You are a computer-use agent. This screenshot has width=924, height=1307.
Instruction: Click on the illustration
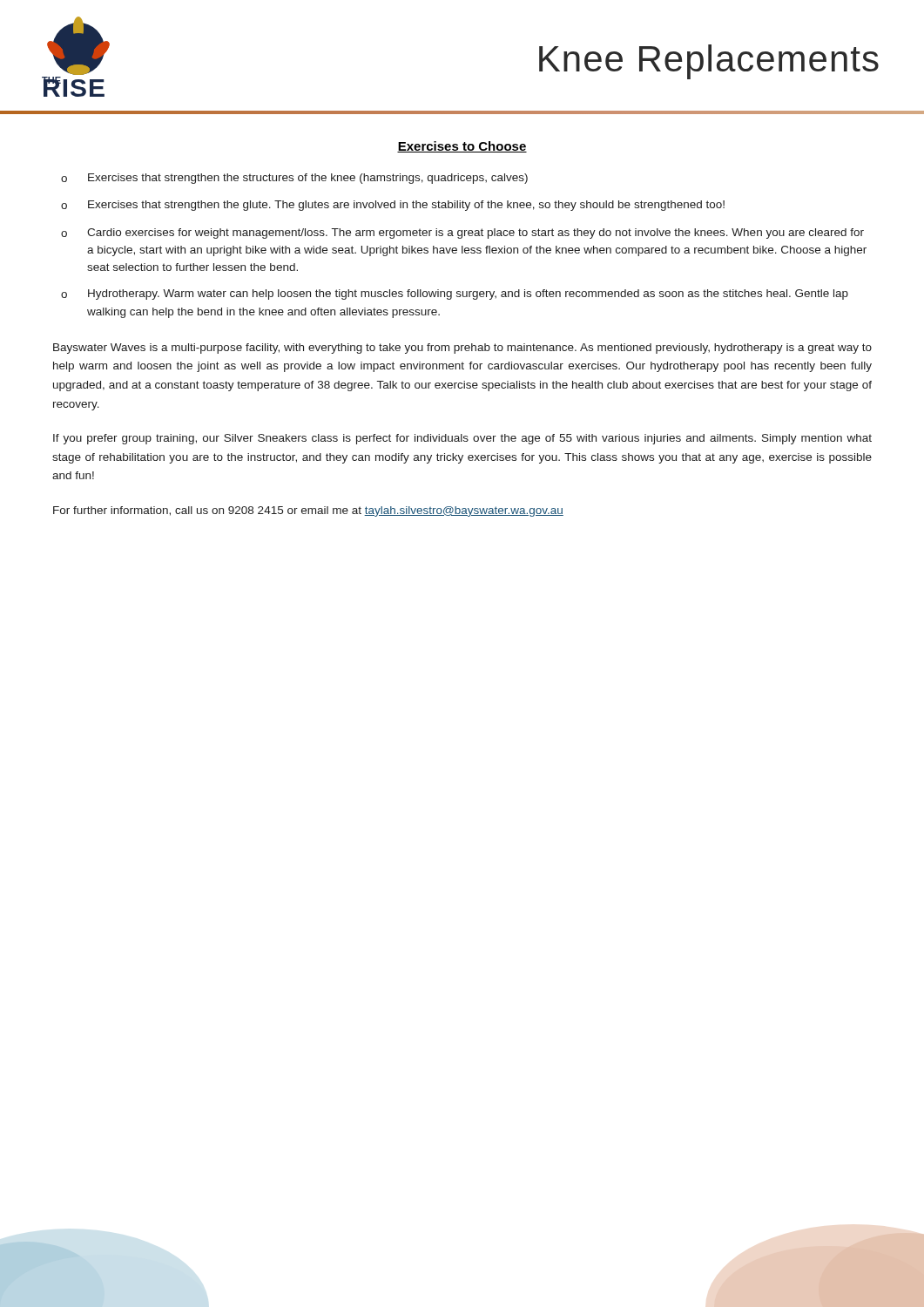tap(462, 1220)
